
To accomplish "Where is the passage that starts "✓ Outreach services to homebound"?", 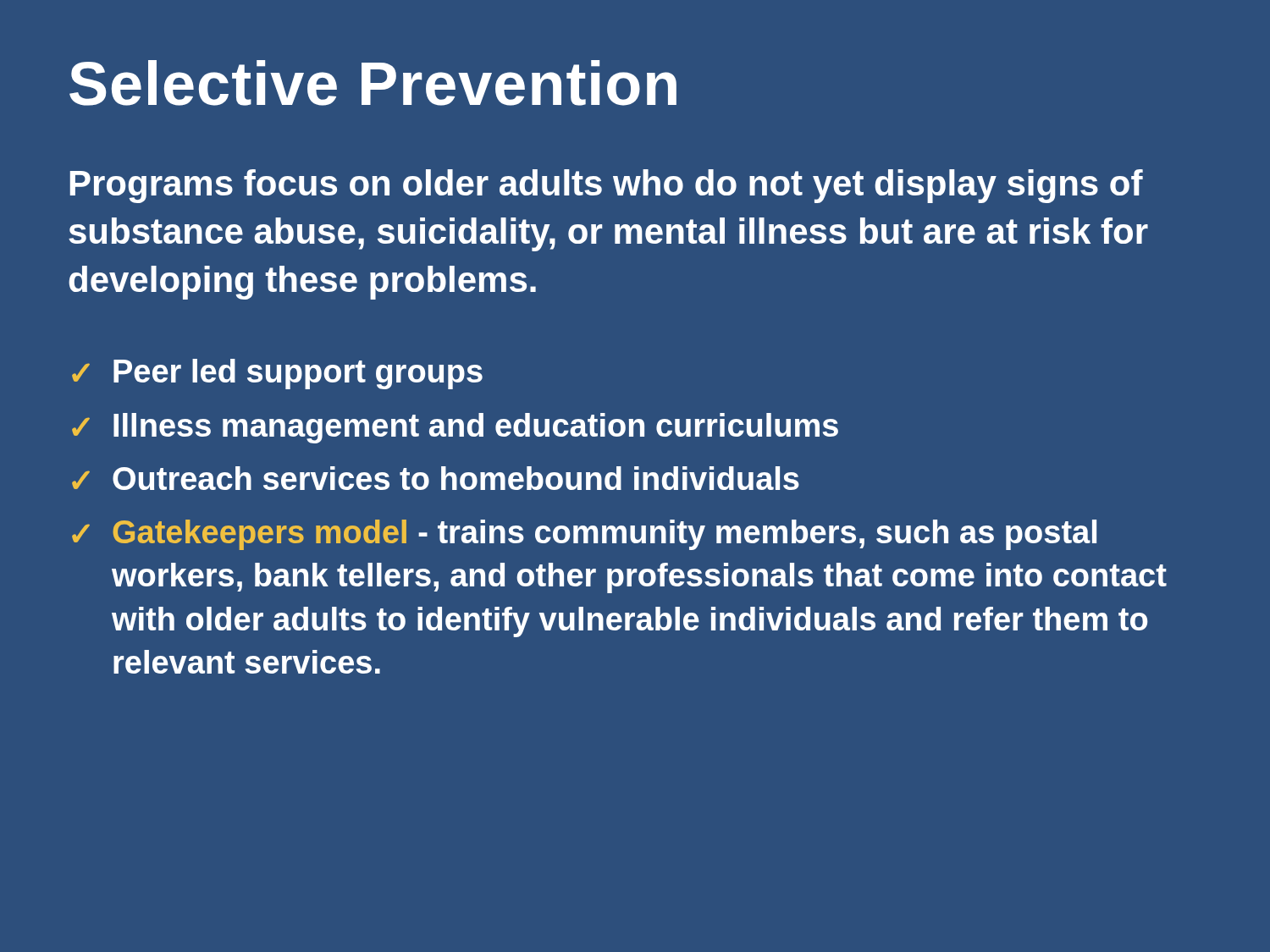I will (x=635, y=480).
